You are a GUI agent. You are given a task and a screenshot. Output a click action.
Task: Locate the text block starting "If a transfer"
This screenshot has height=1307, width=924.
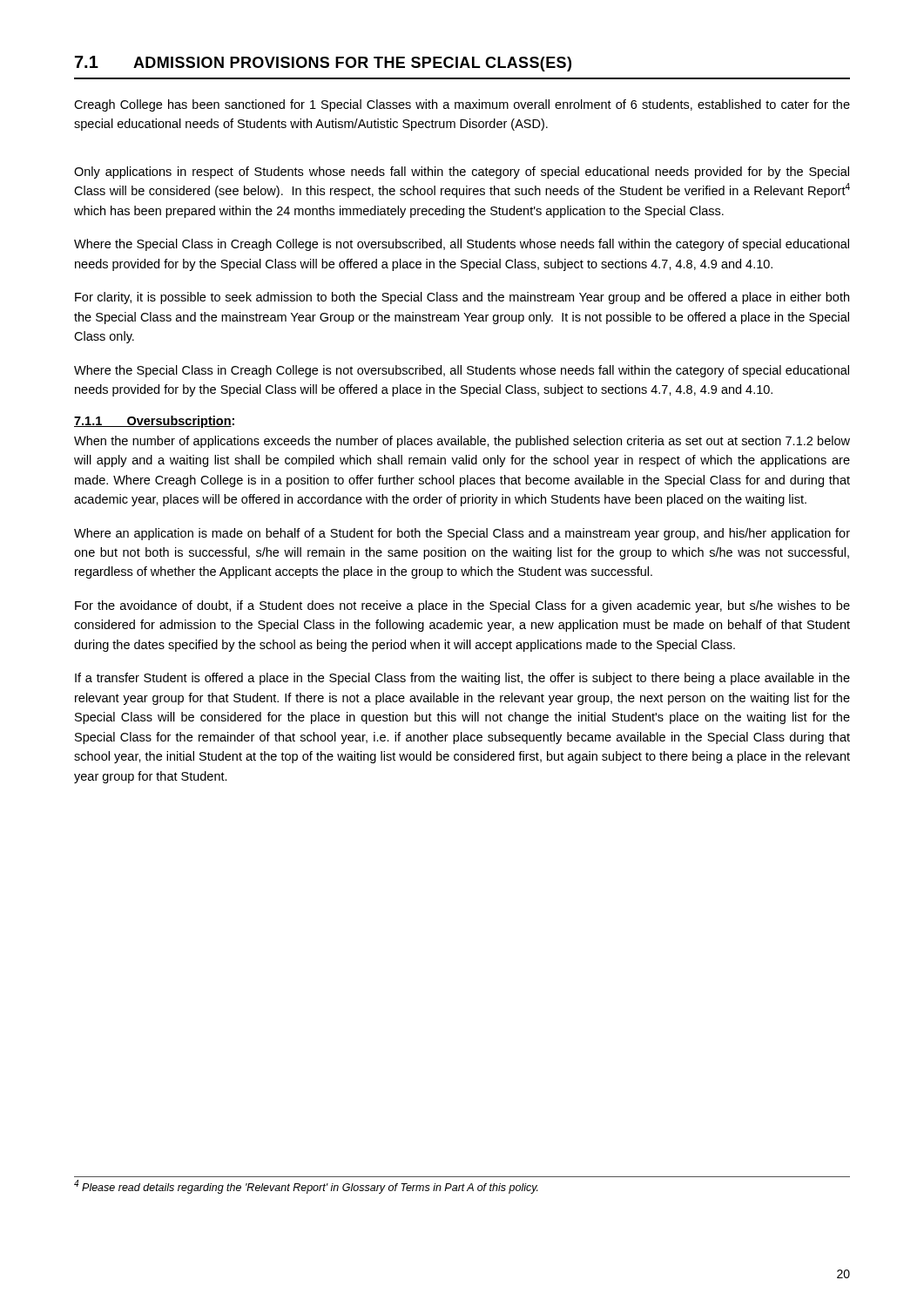pyautogui.click(x=462, y=727)
